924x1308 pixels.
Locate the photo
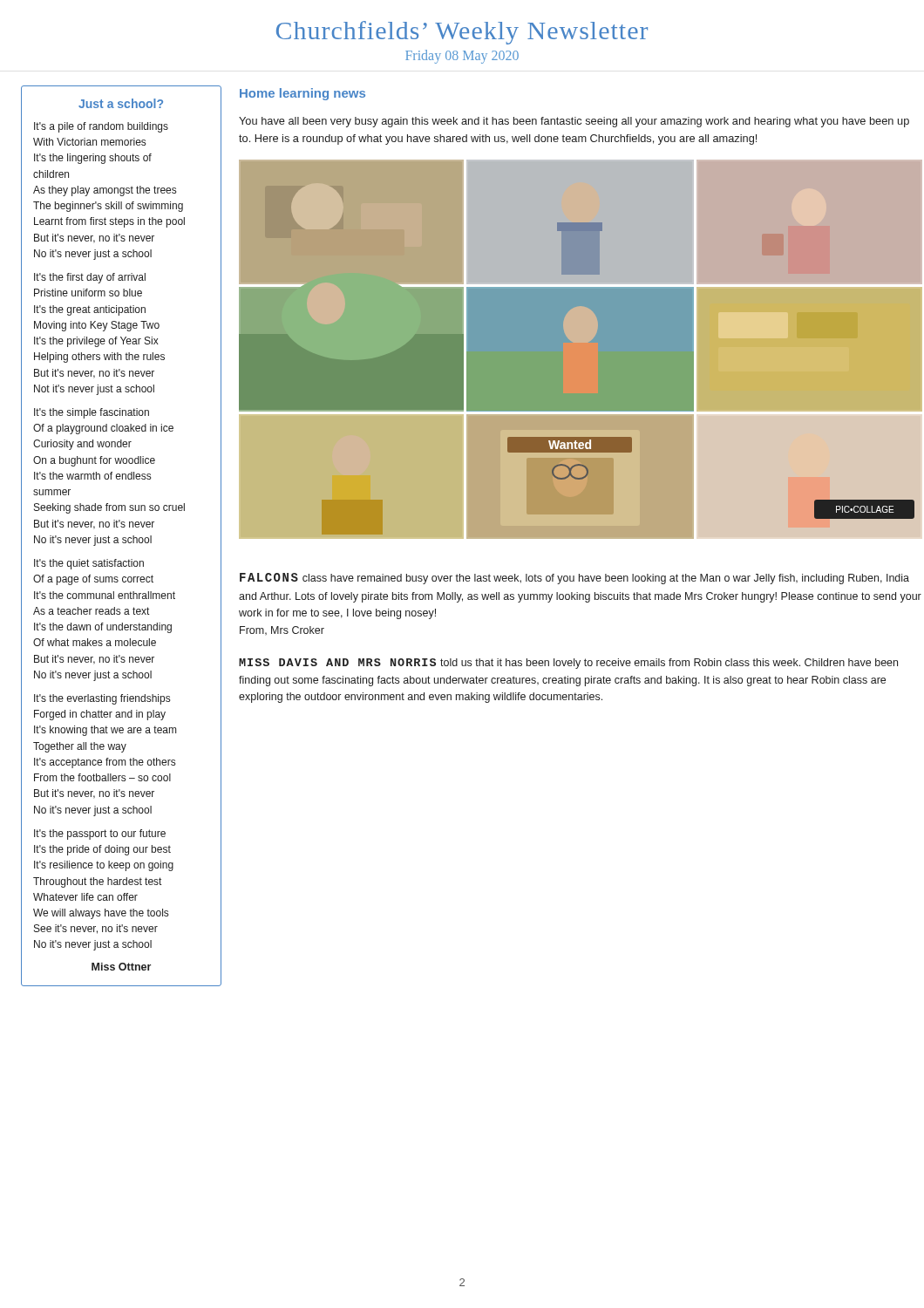581,359
